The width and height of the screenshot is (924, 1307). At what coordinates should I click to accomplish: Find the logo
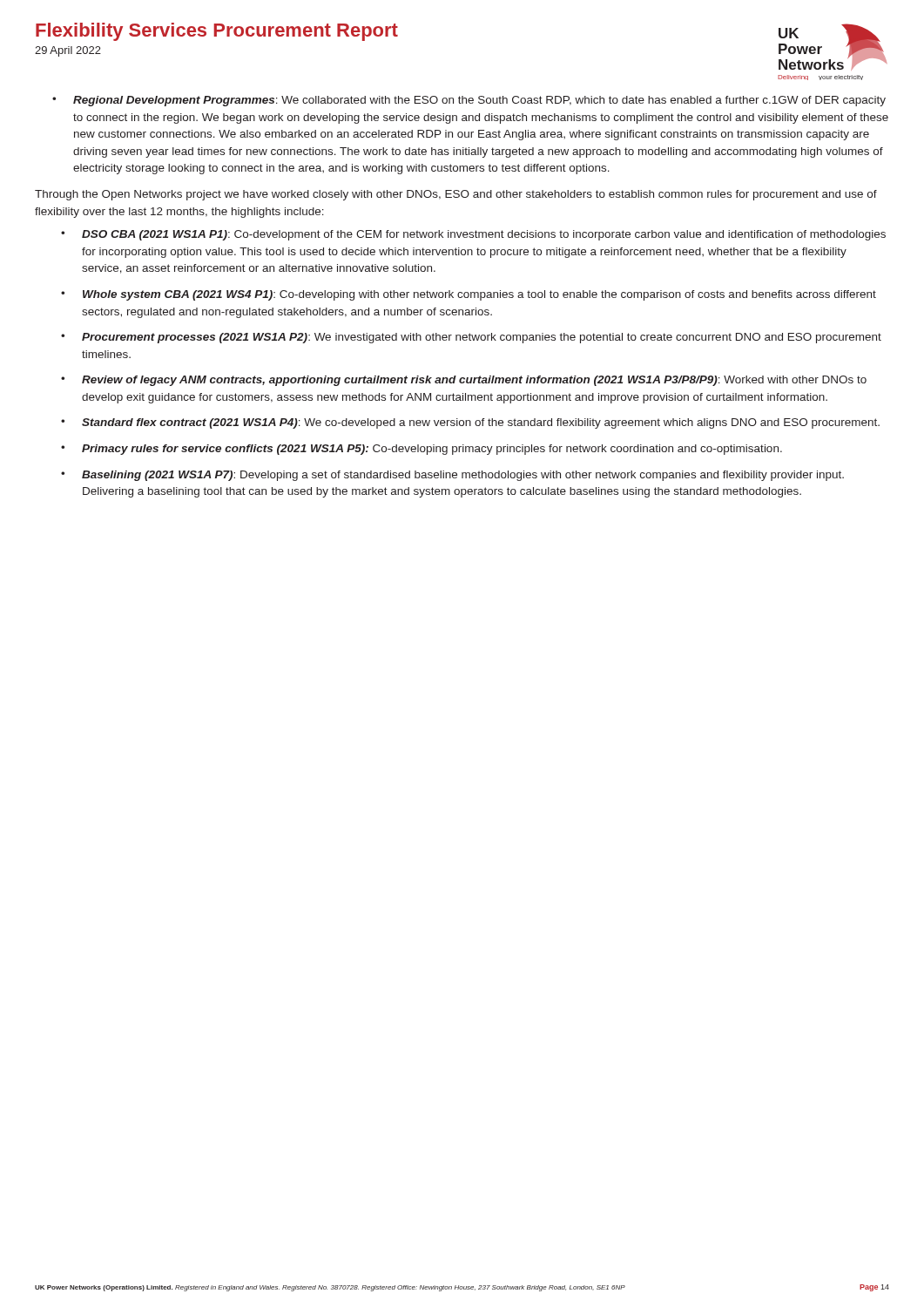coord(833,51)
